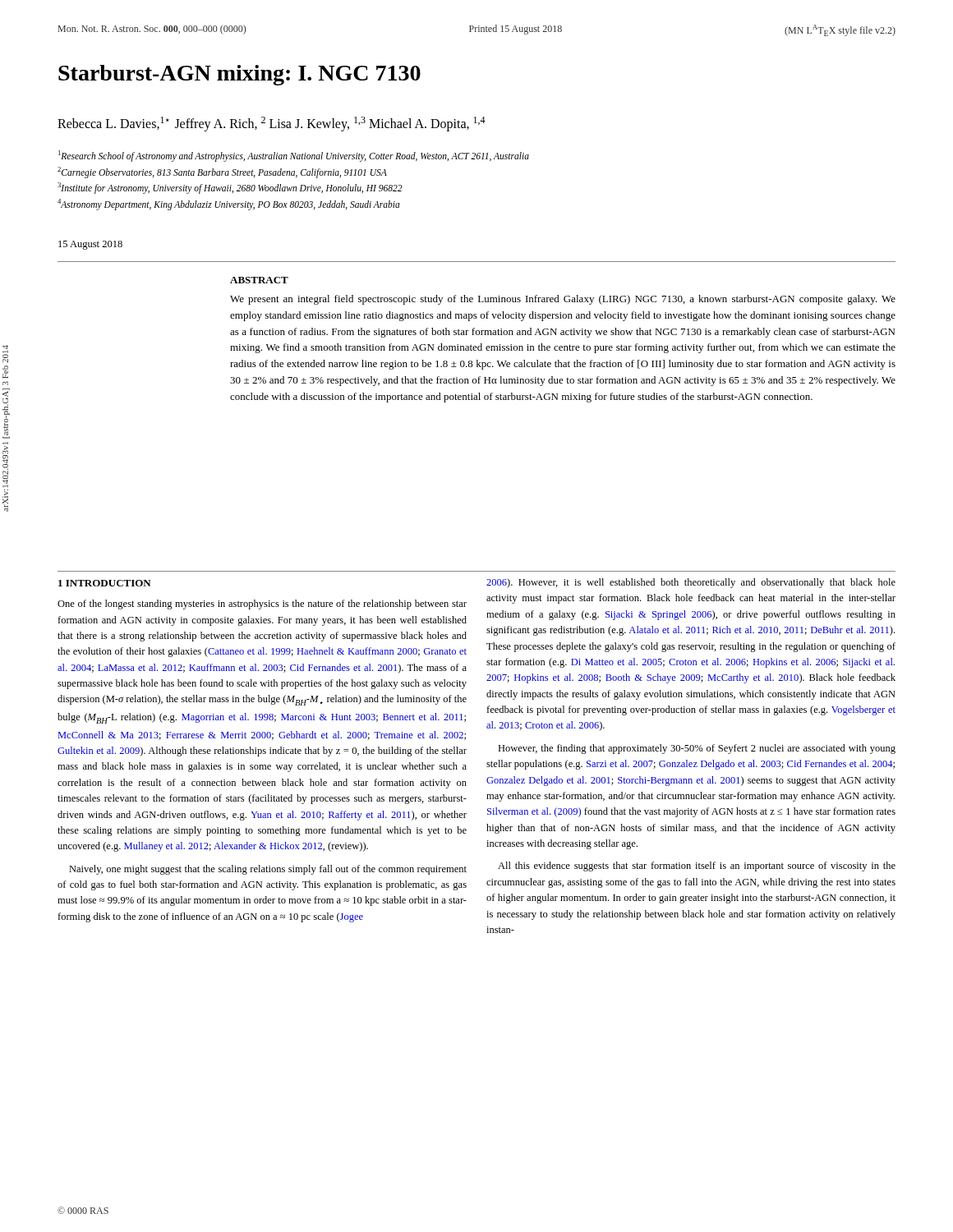Locate the block starting "1 INTRODUCTION"
953x1232 pixels.
coord(104,583)
